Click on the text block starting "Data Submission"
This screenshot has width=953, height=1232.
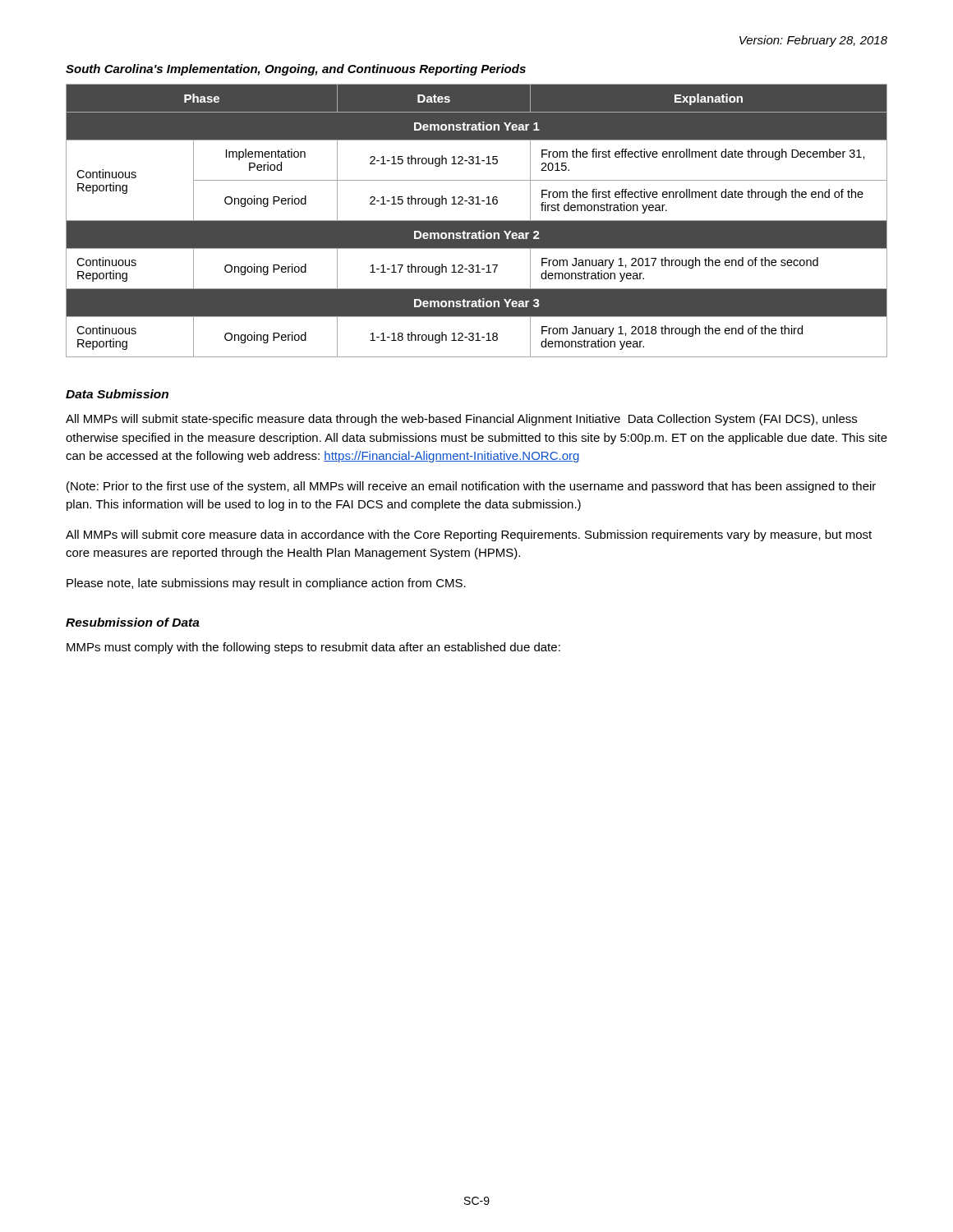(117, 394)
